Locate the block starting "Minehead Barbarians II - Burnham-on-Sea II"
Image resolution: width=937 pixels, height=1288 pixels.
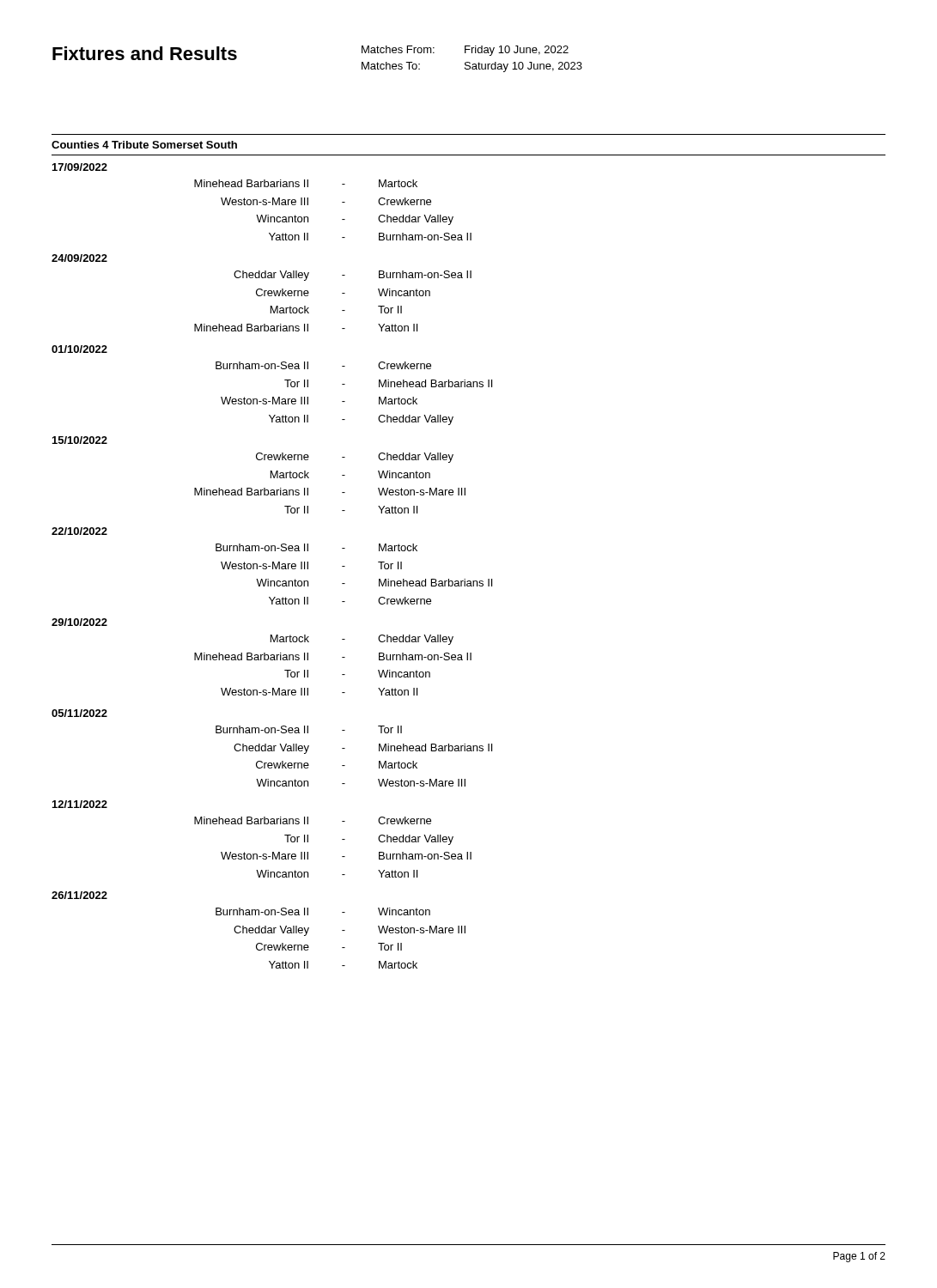point(344,656)
